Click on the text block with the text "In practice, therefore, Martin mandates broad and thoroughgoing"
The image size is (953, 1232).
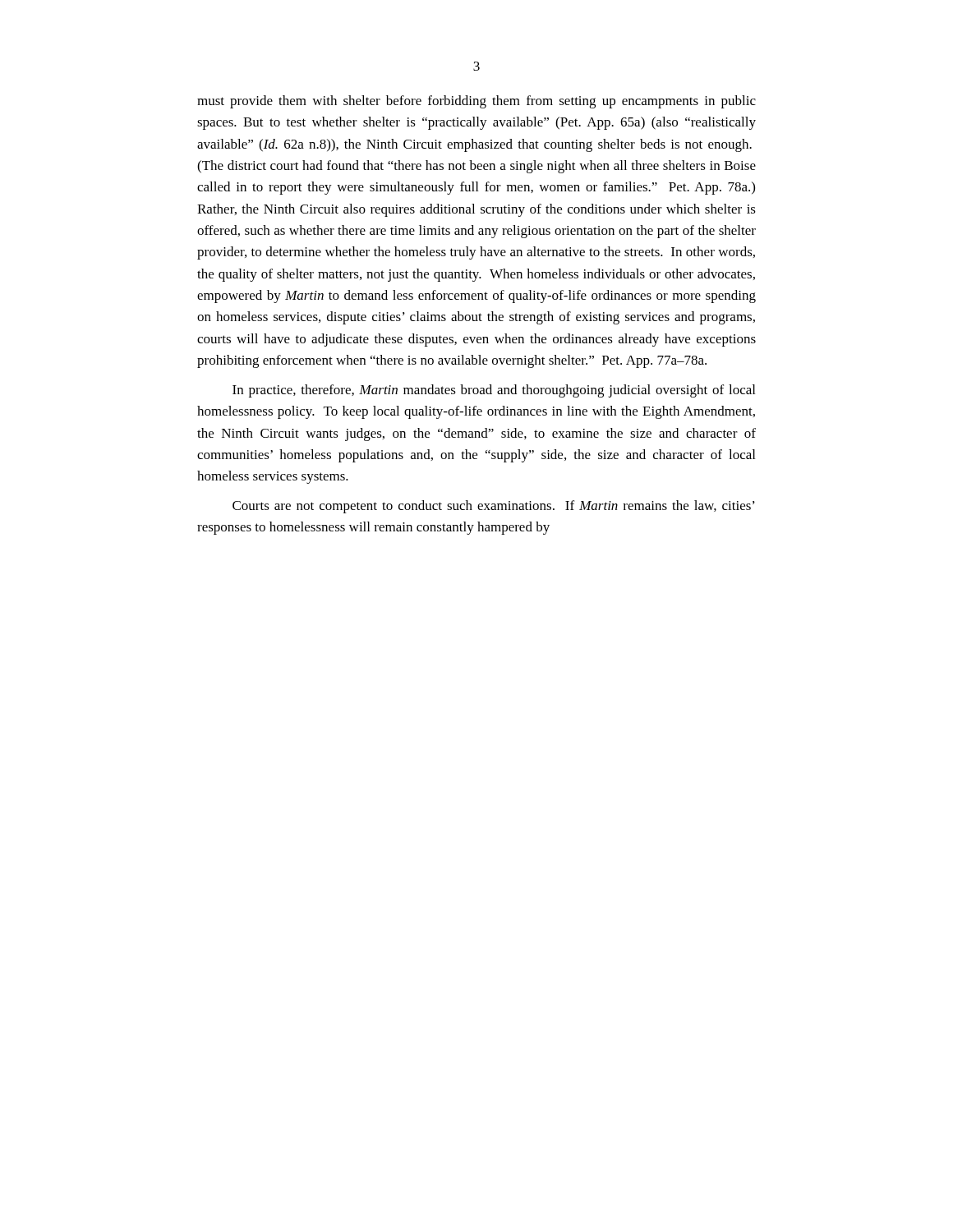[476, 433]
